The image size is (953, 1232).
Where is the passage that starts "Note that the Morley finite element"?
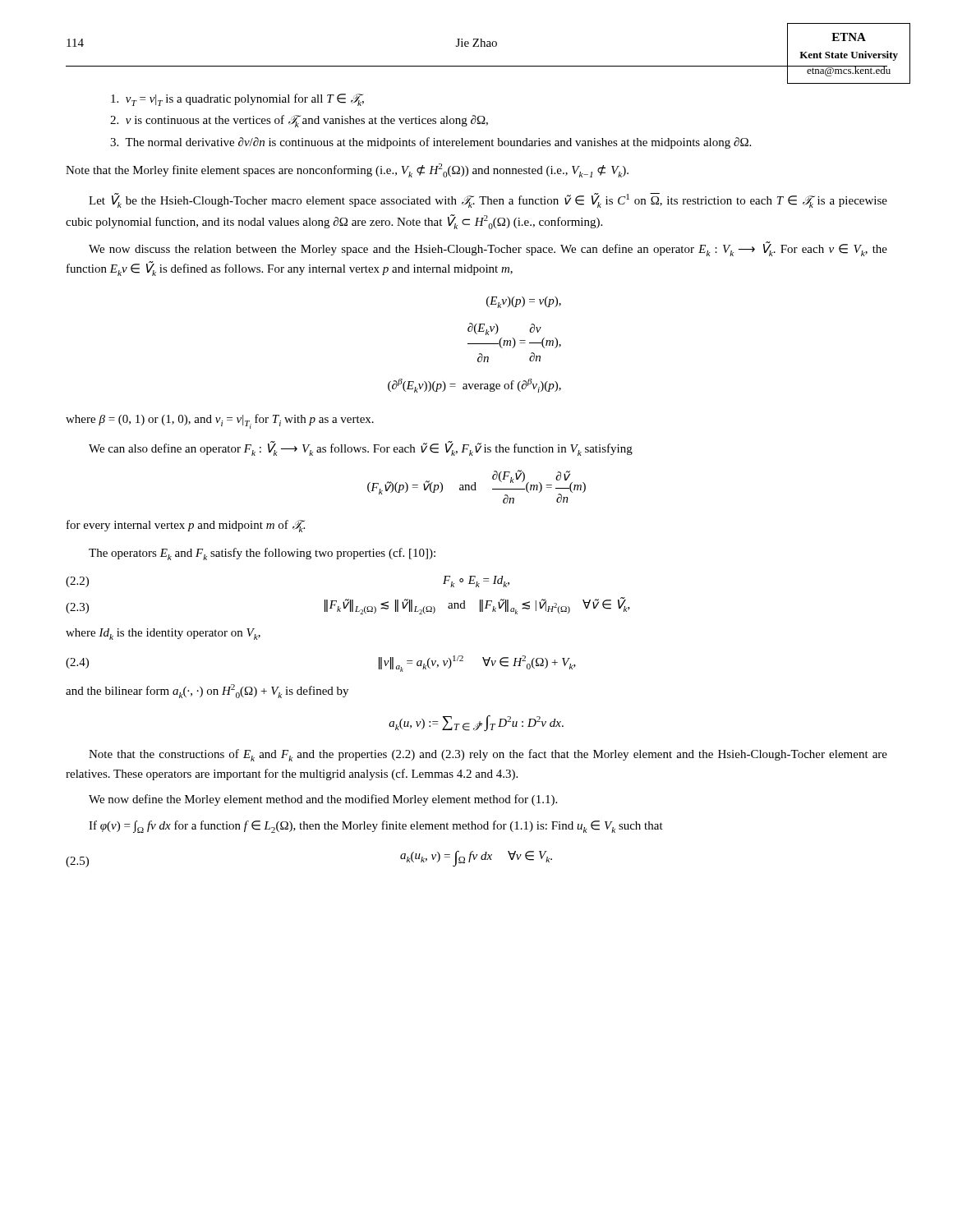tap(348, 170)
